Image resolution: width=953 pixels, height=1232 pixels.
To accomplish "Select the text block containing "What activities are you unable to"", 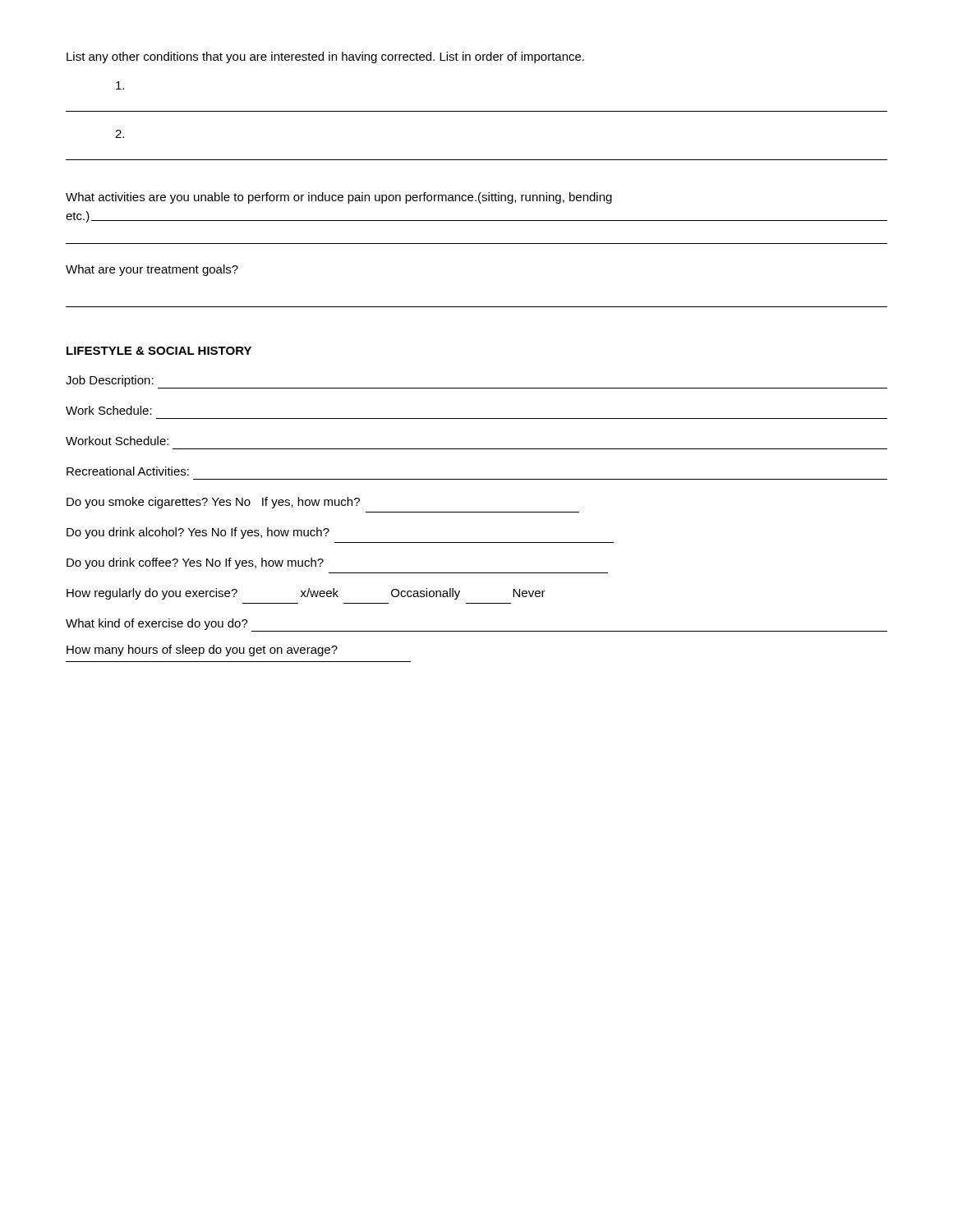I will tap(339, 197).
